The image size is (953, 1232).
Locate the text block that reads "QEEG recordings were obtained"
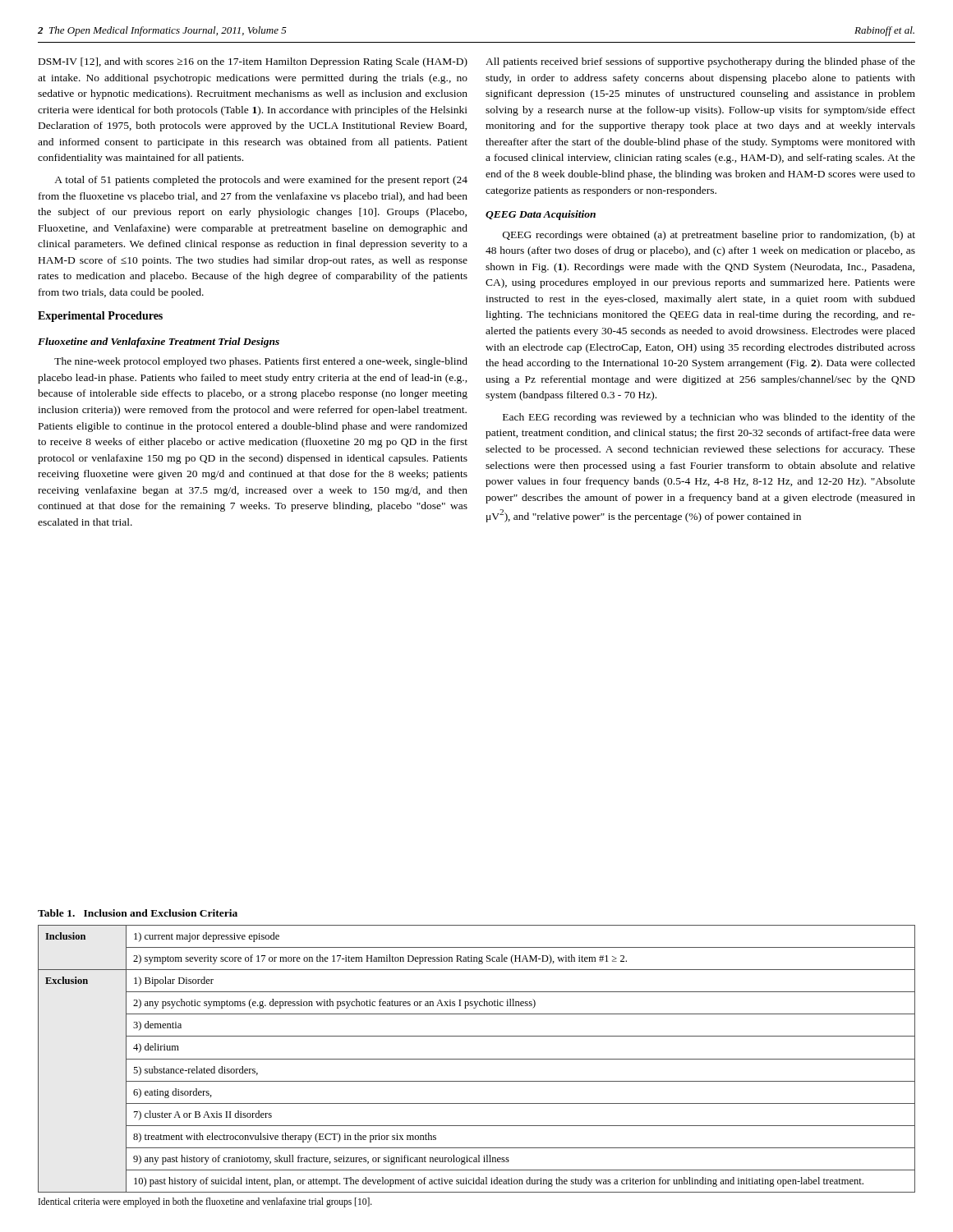(700, 315)
